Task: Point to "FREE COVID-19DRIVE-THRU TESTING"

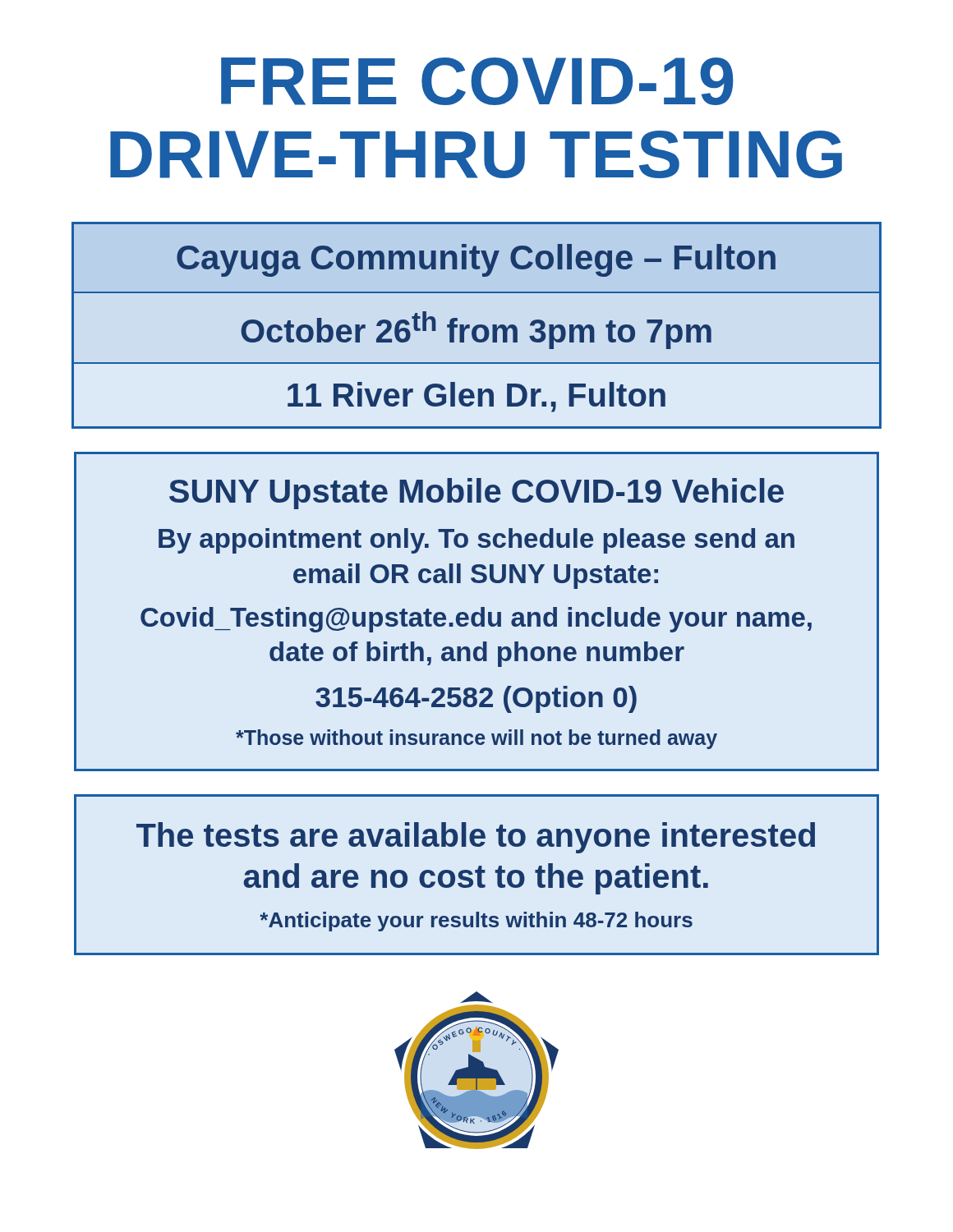Action: 476,118
